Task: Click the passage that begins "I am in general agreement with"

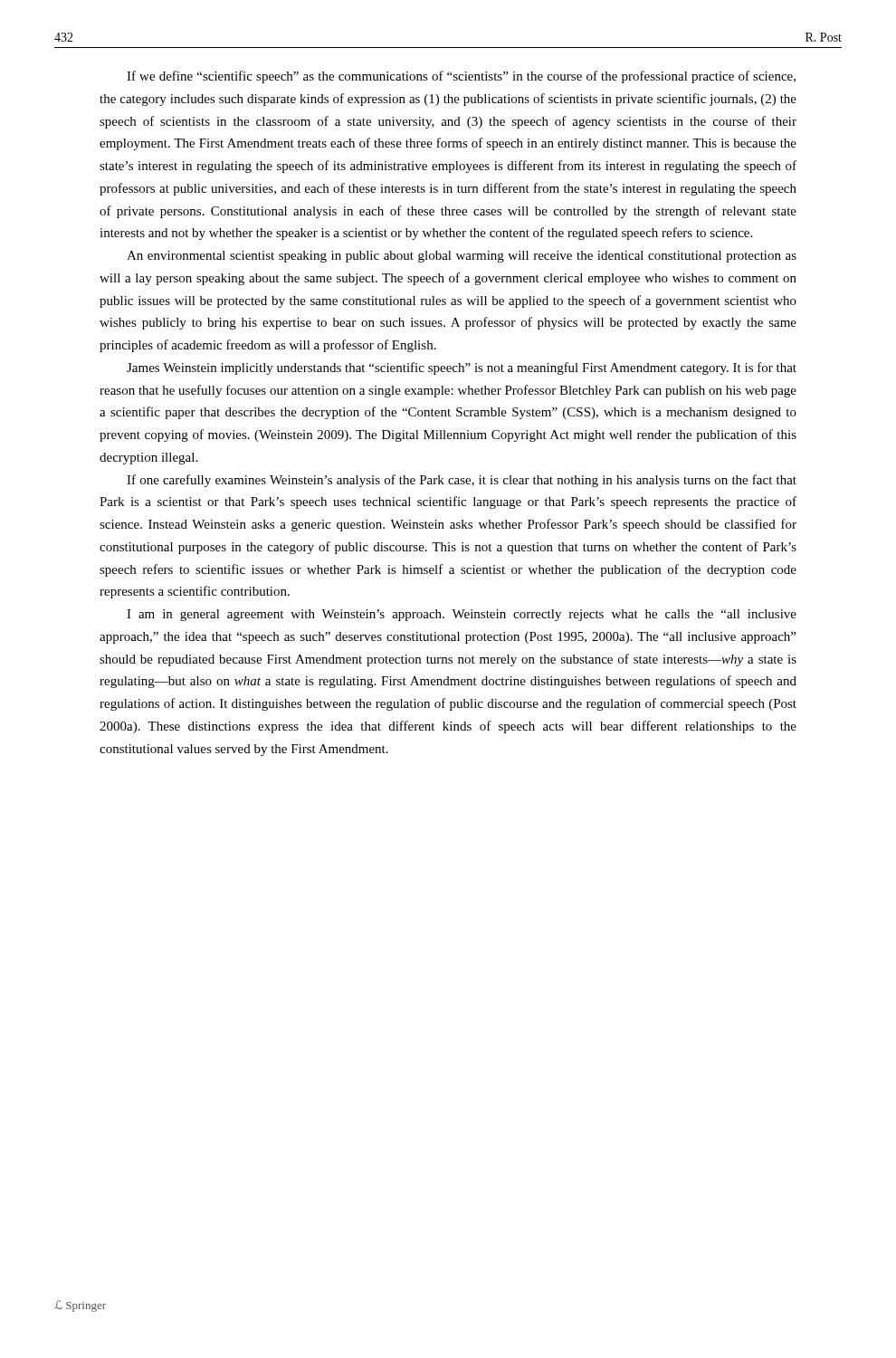Action: pos(448,681)
